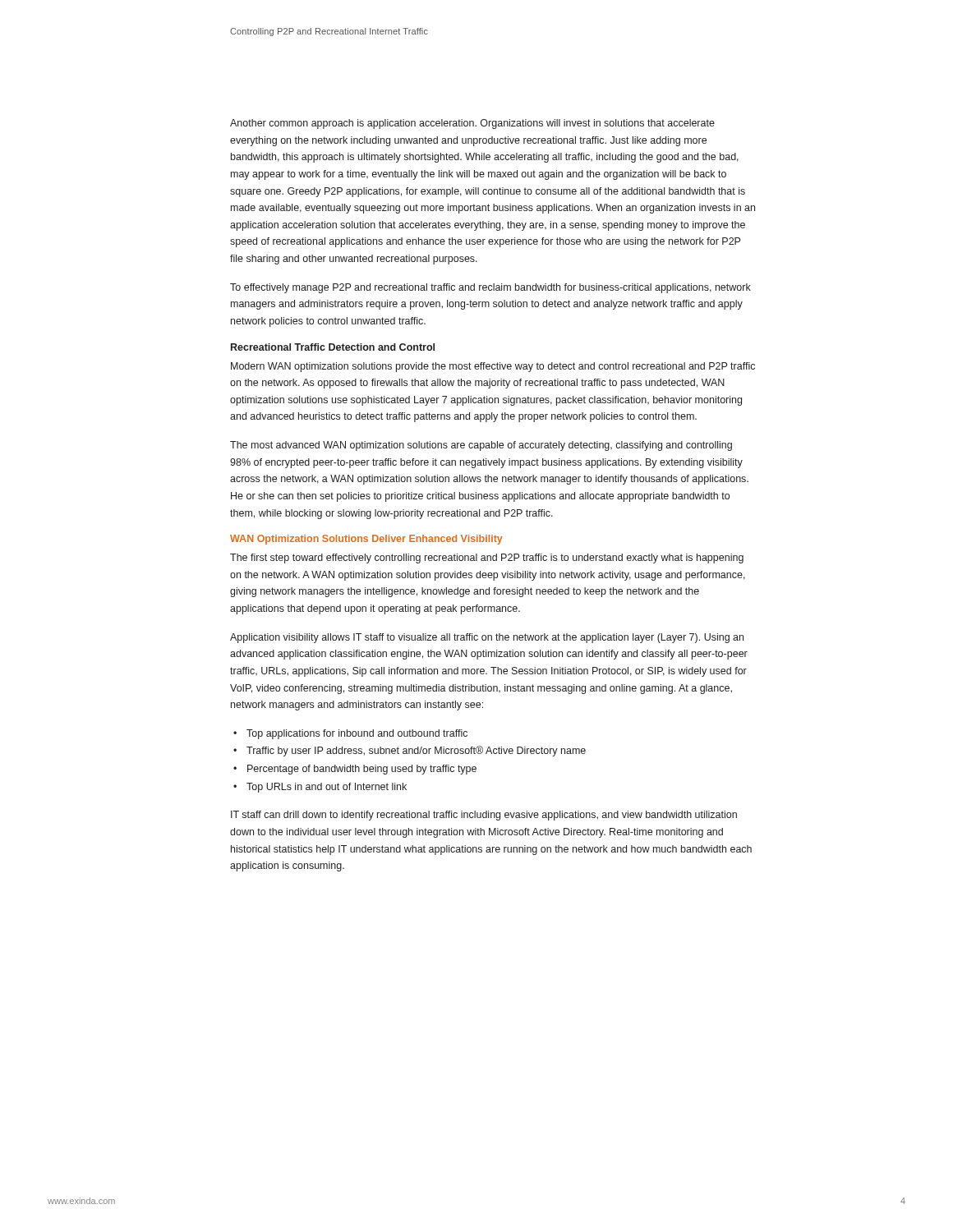Locate the text block with the text "The first step"
This screenshot has height=1232, width=953.
point(488,583)
